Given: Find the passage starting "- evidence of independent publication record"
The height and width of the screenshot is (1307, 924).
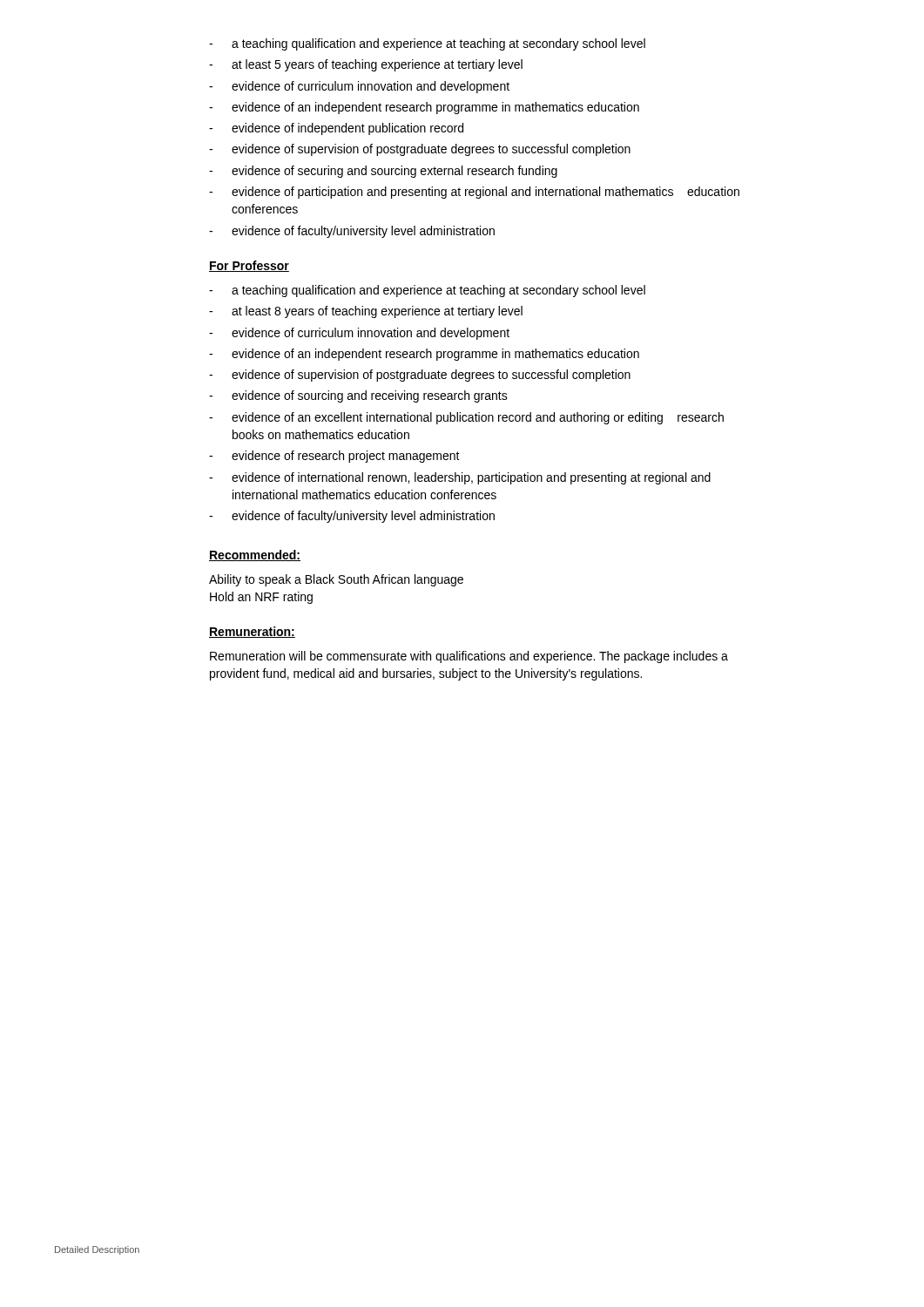Looking at the screenshot, I should pyautogui.click(x=336, y=129).
